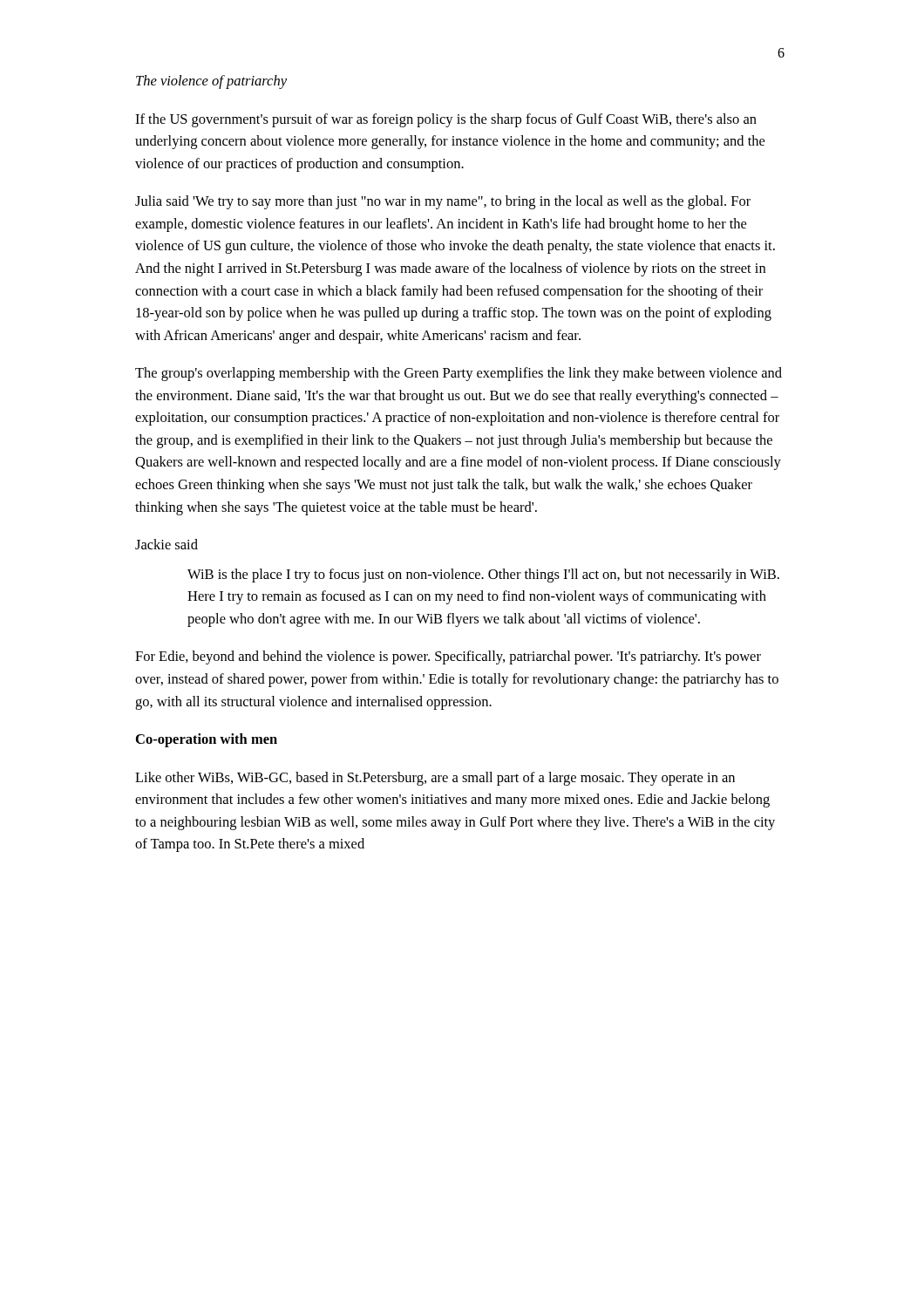
Task: Locate the text "Jackie said"
Action: [x=166, y=544]
